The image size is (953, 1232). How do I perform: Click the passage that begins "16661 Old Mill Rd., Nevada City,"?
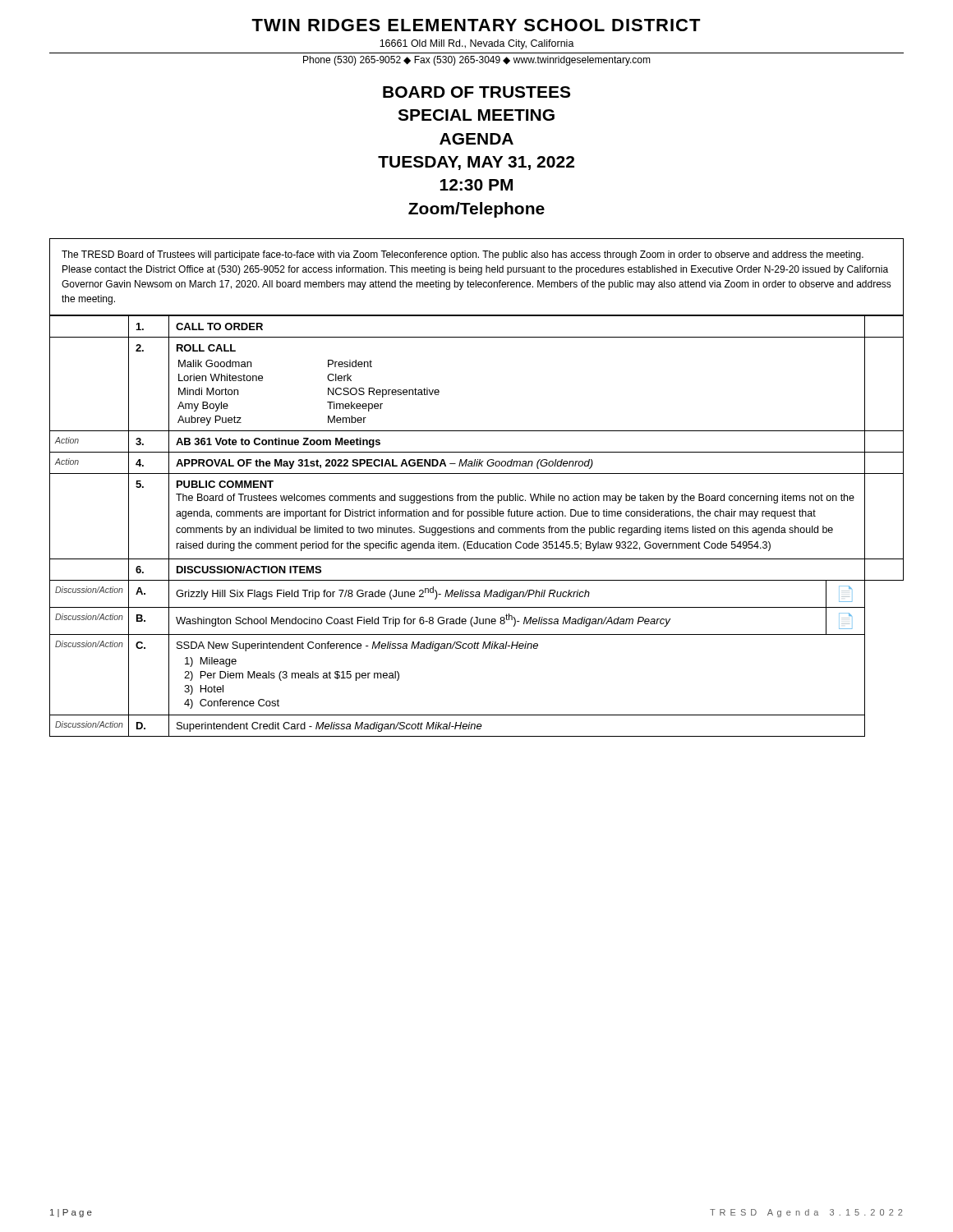(476, 44)
